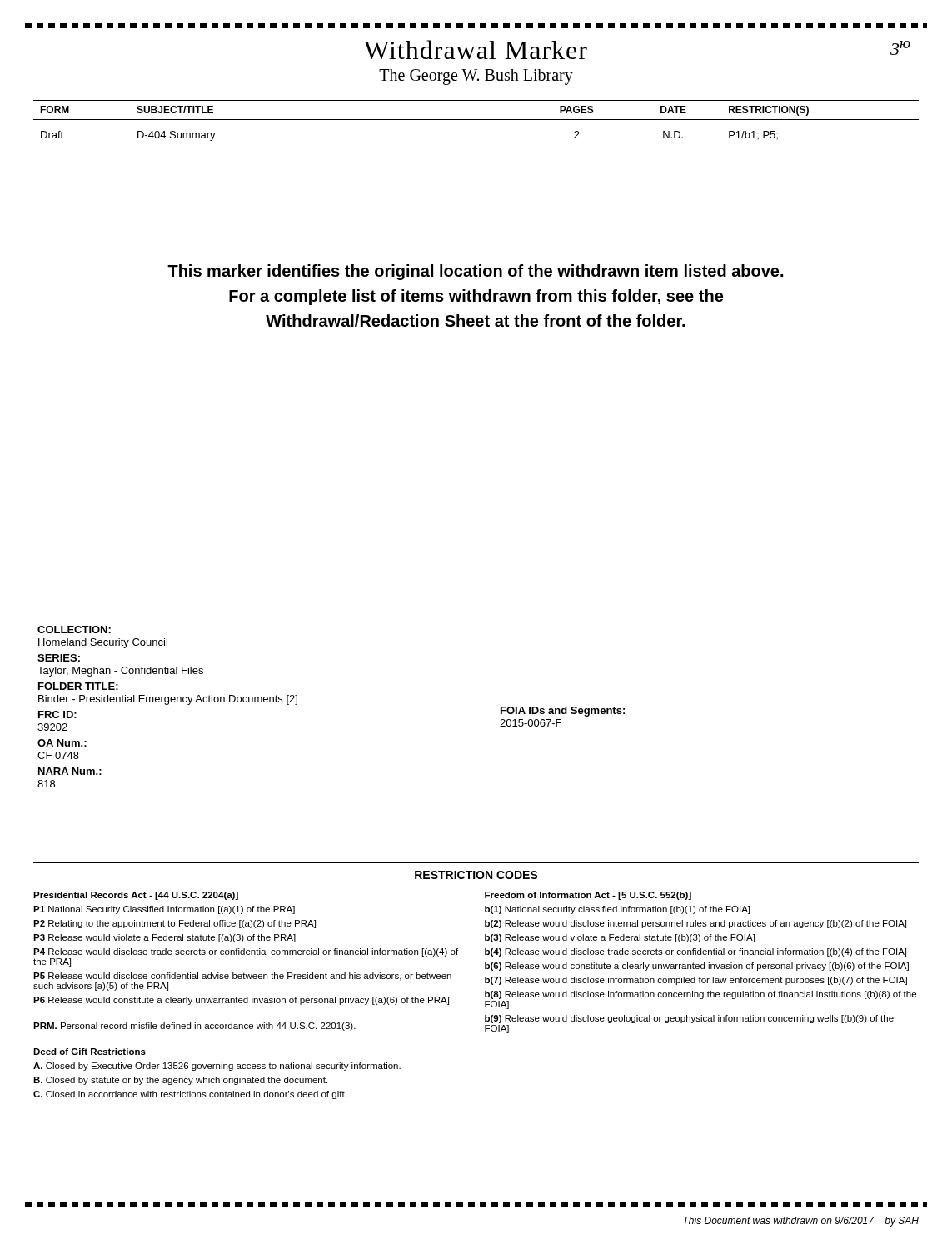This screenshot has width=952, height=1250.
Task: Locate the block of text that opens with "This marker identifies the original location of"
Action: [x=476, y=296]
